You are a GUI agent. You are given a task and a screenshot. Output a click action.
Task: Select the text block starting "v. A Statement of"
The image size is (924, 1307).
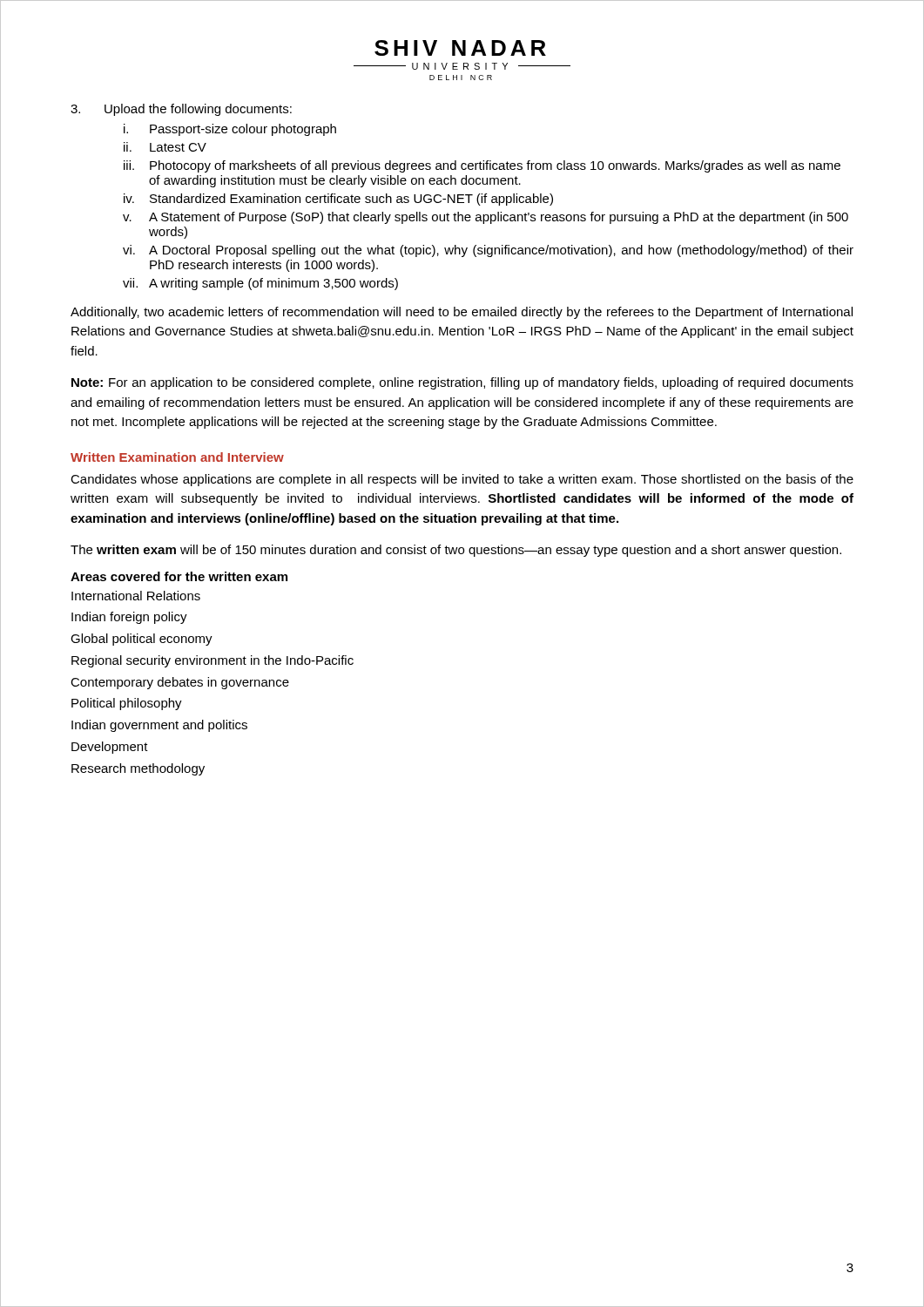(x=488, y=224)
